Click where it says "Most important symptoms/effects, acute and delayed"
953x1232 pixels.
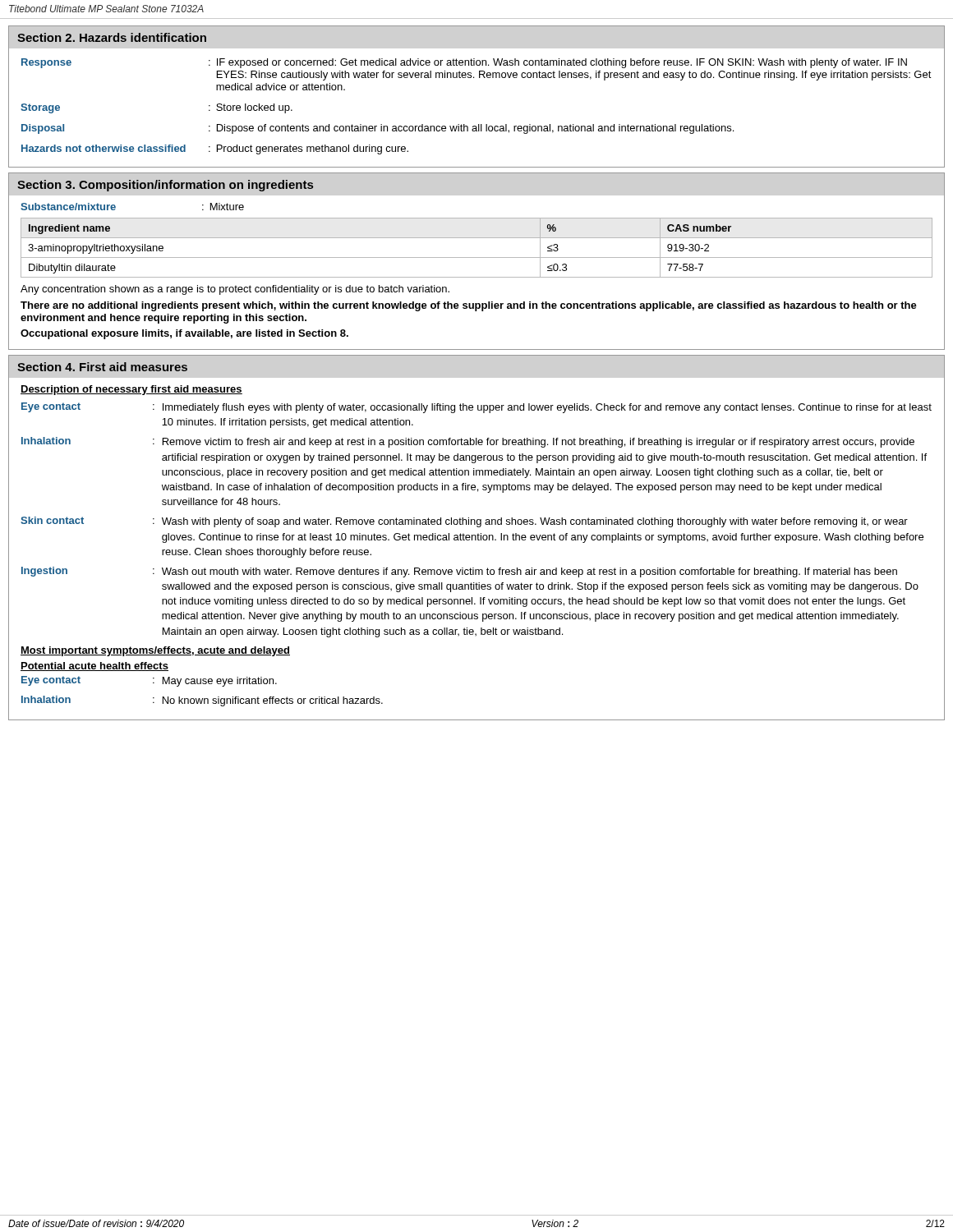point(155,650)
